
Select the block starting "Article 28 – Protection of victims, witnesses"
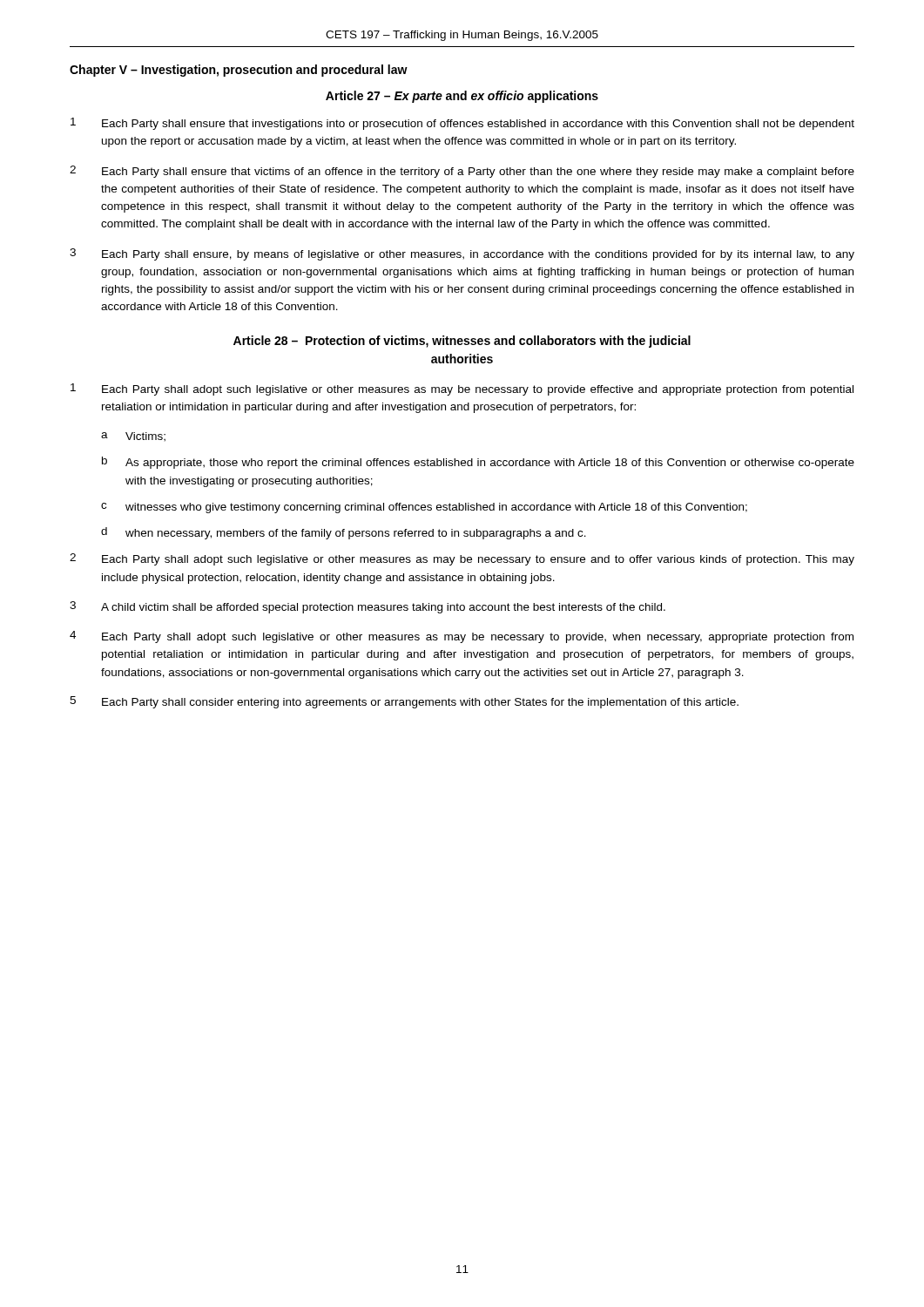462,349
